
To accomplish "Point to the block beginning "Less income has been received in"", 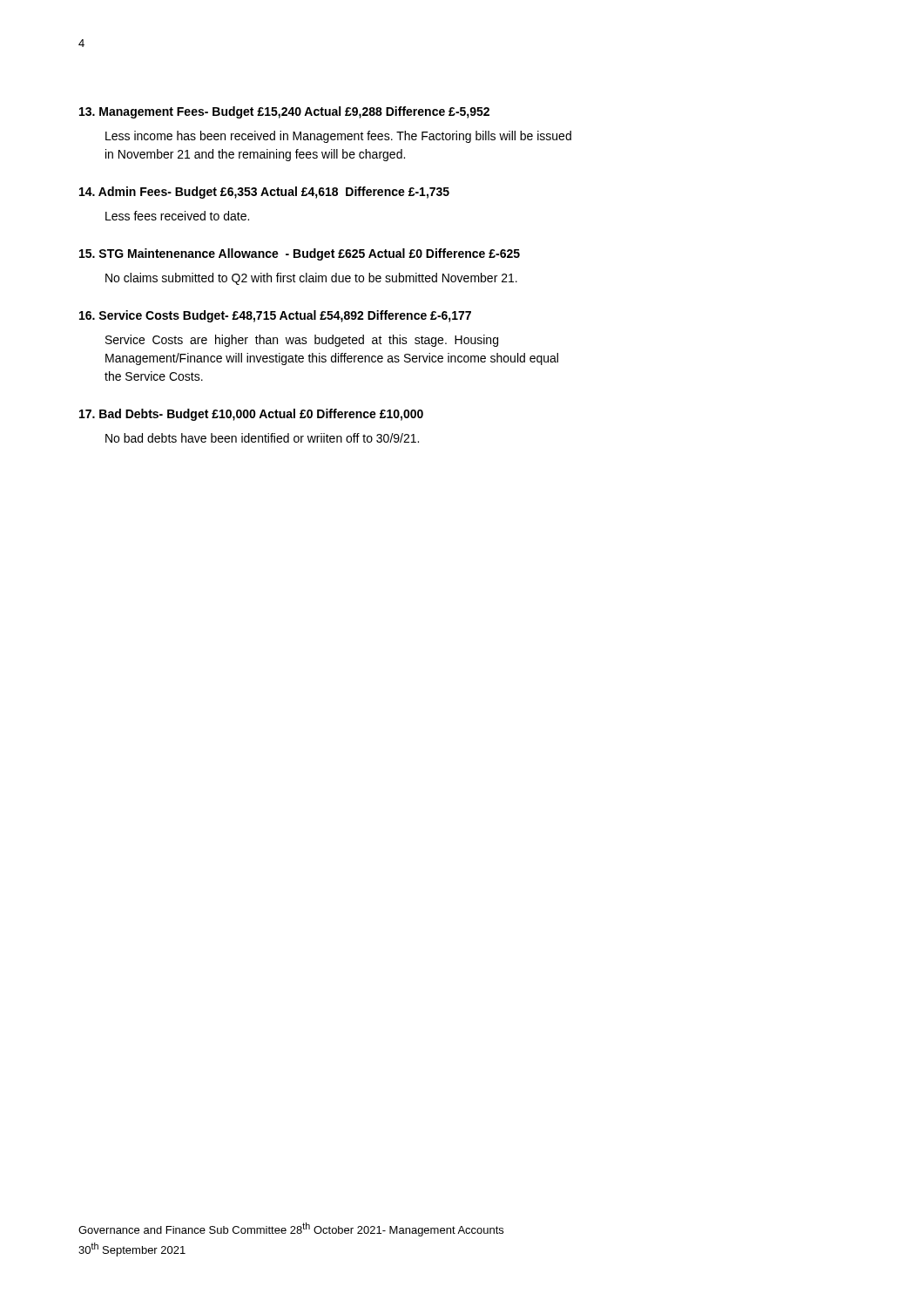I will tap(338, 145).
